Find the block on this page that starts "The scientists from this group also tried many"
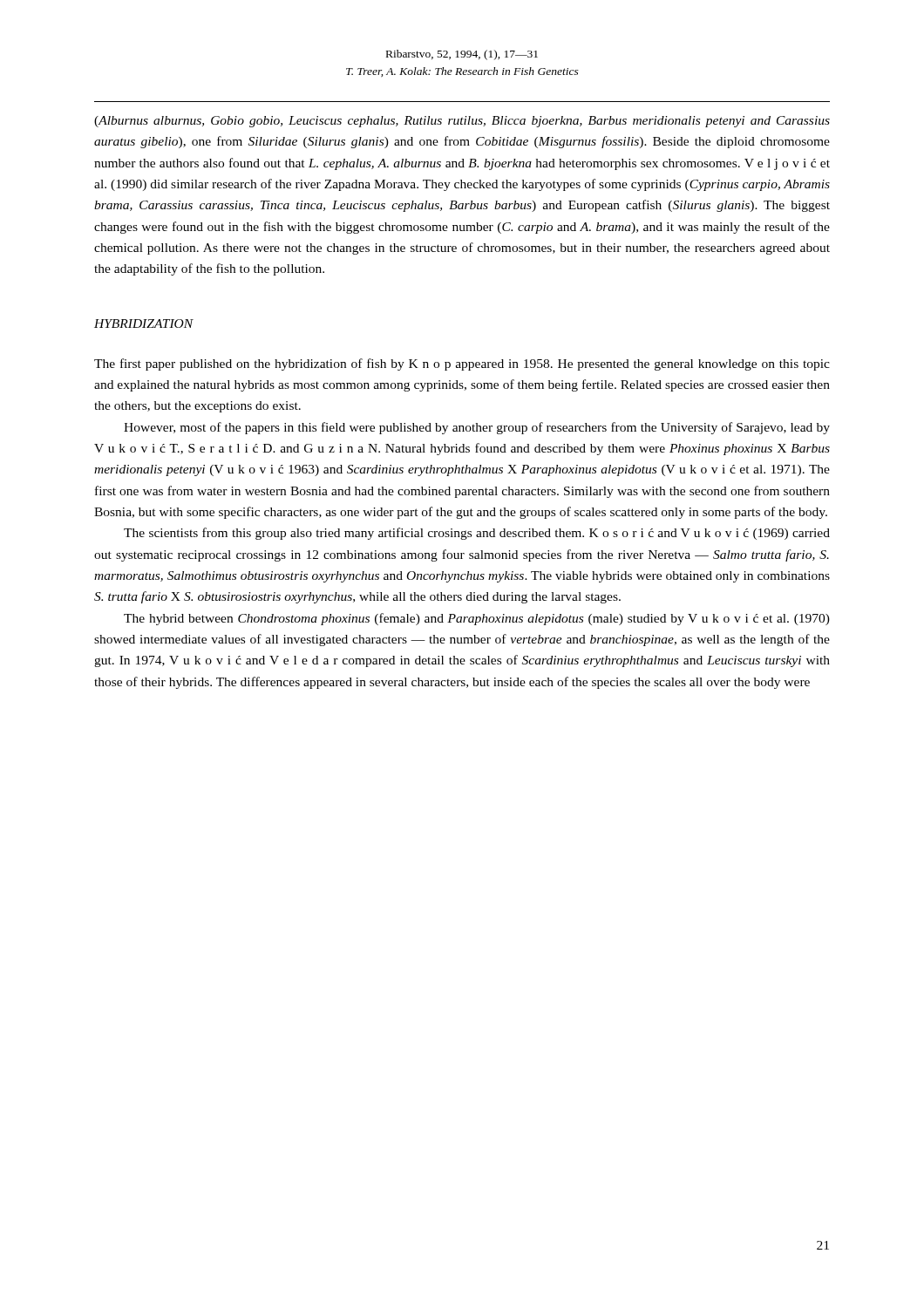924x1308 pixels. coord(462,565)
